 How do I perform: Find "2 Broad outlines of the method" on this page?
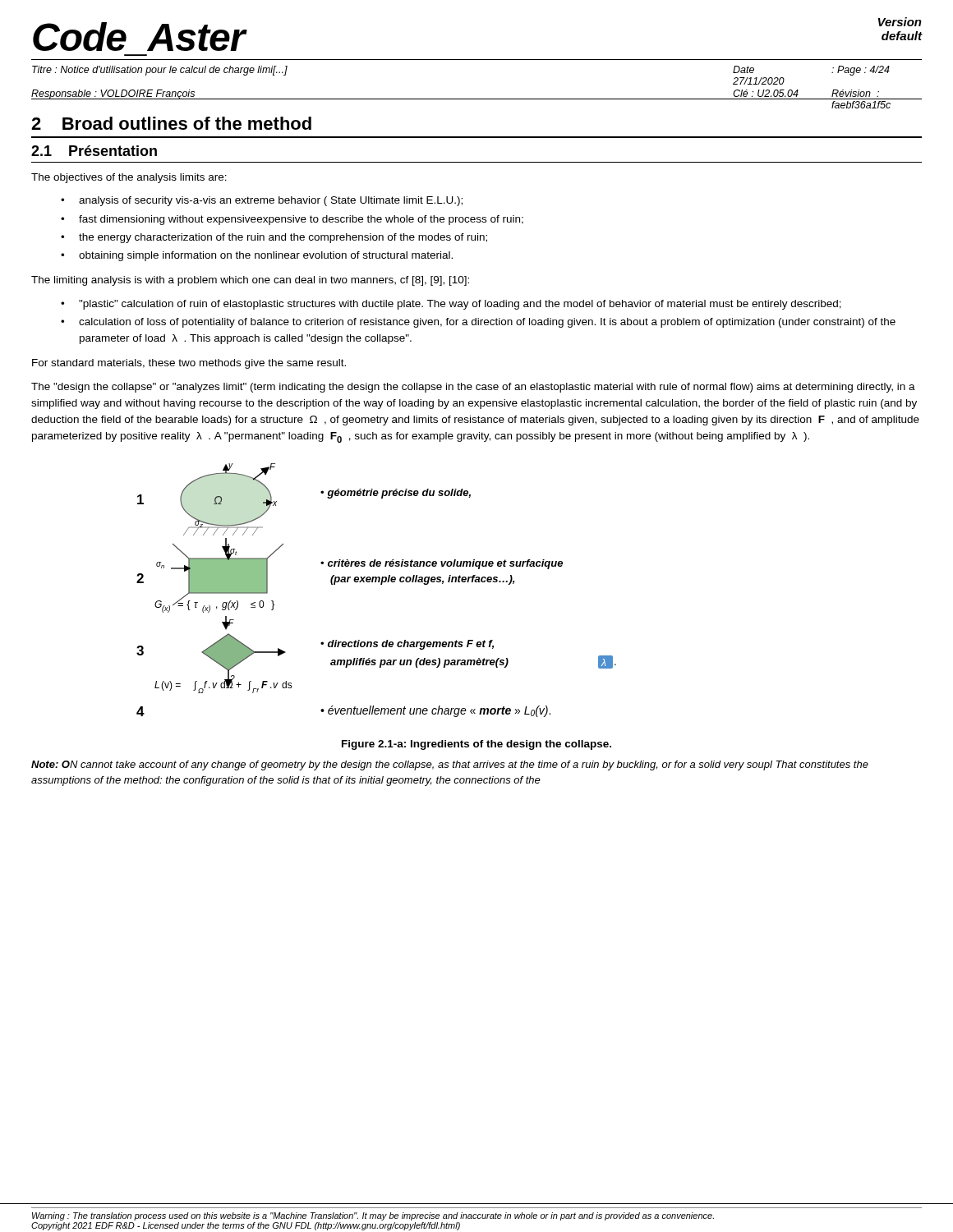pyautogui.click(x=476, y=126)
